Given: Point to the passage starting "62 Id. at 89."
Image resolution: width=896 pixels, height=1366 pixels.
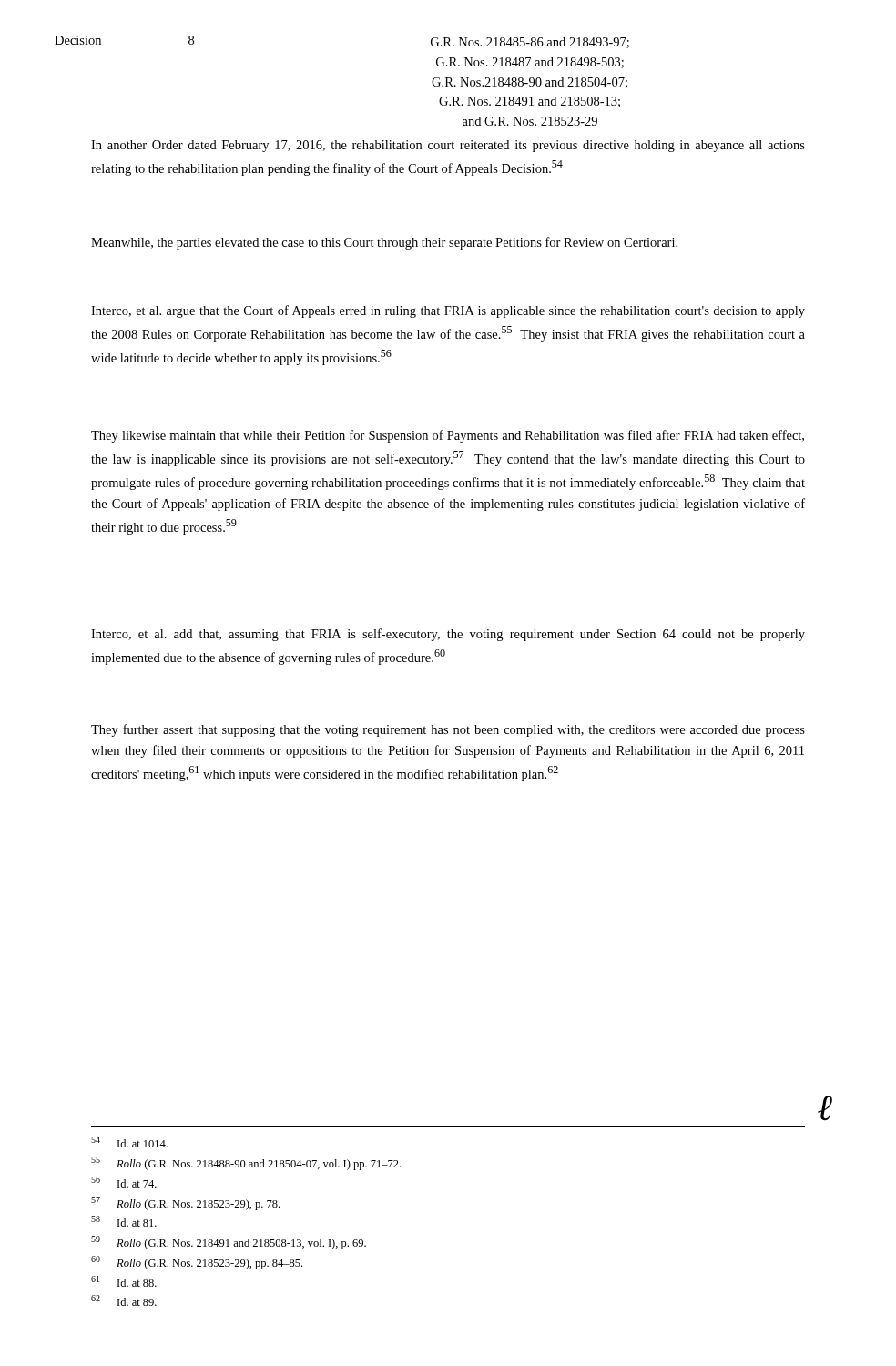Looking at the screenshot, I should coord(124,1301).
